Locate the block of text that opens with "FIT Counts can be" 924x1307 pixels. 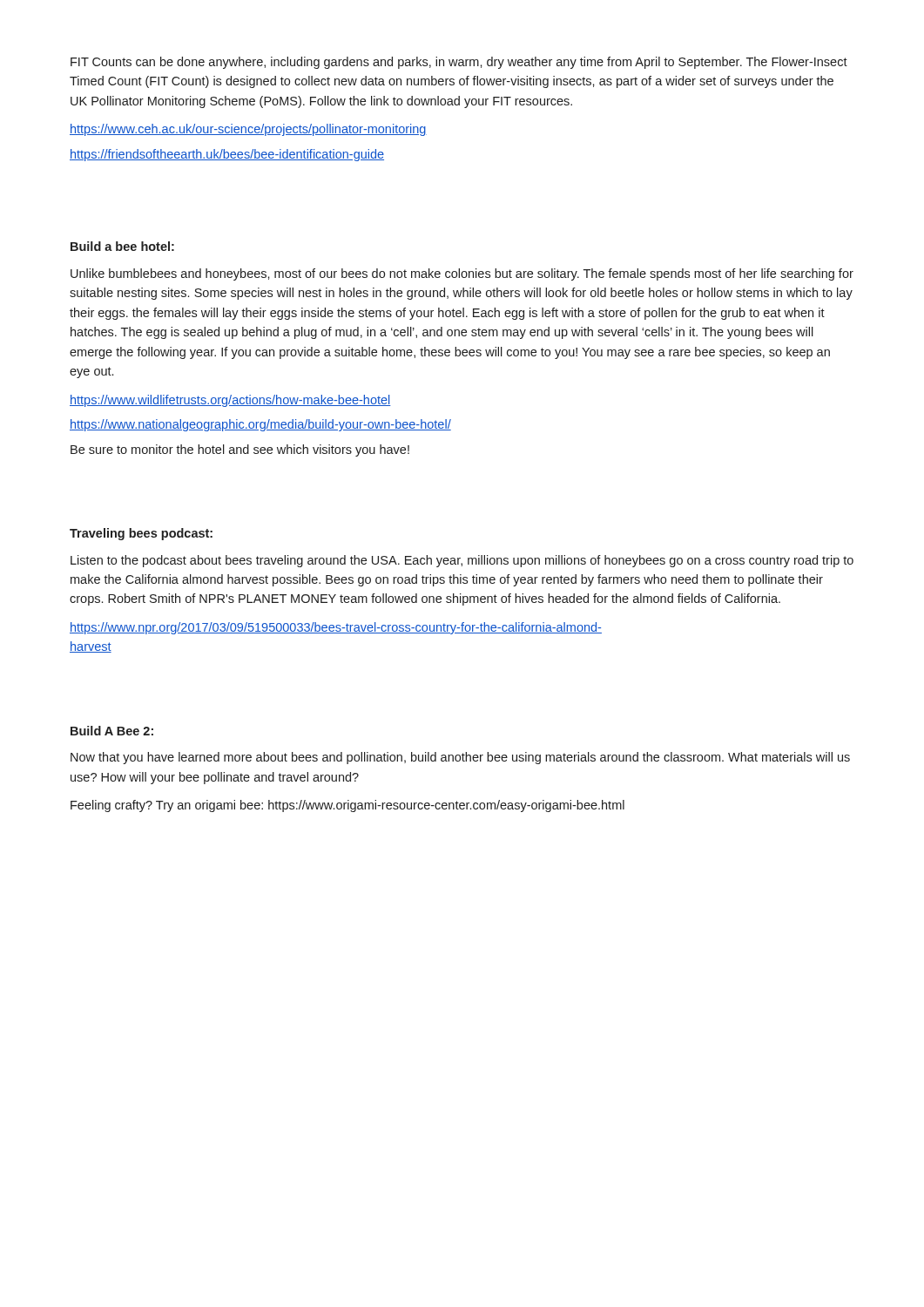[x=458, y=81]
